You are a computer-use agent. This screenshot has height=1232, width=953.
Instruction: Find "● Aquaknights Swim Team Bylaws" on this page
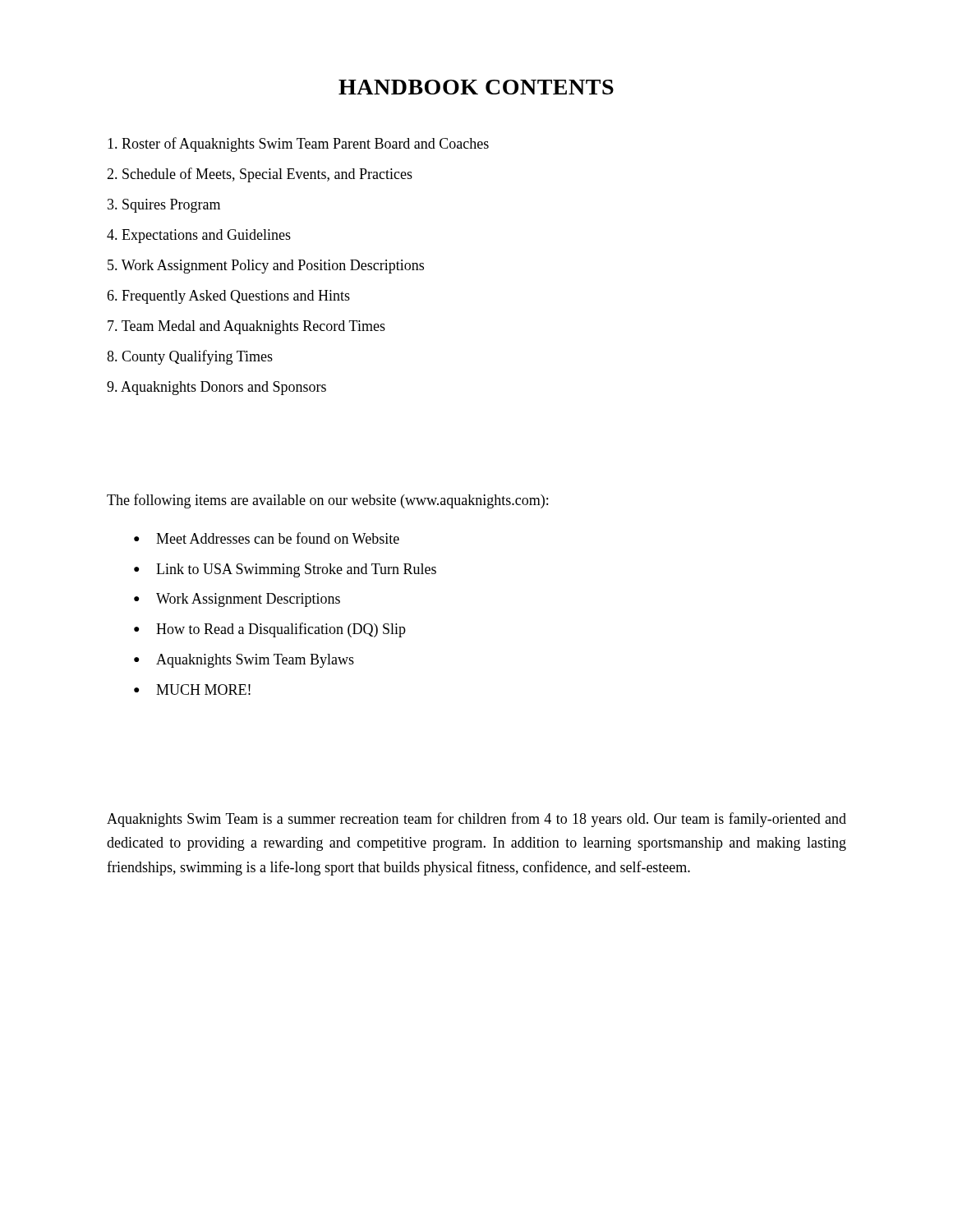(x=255, y=660)
